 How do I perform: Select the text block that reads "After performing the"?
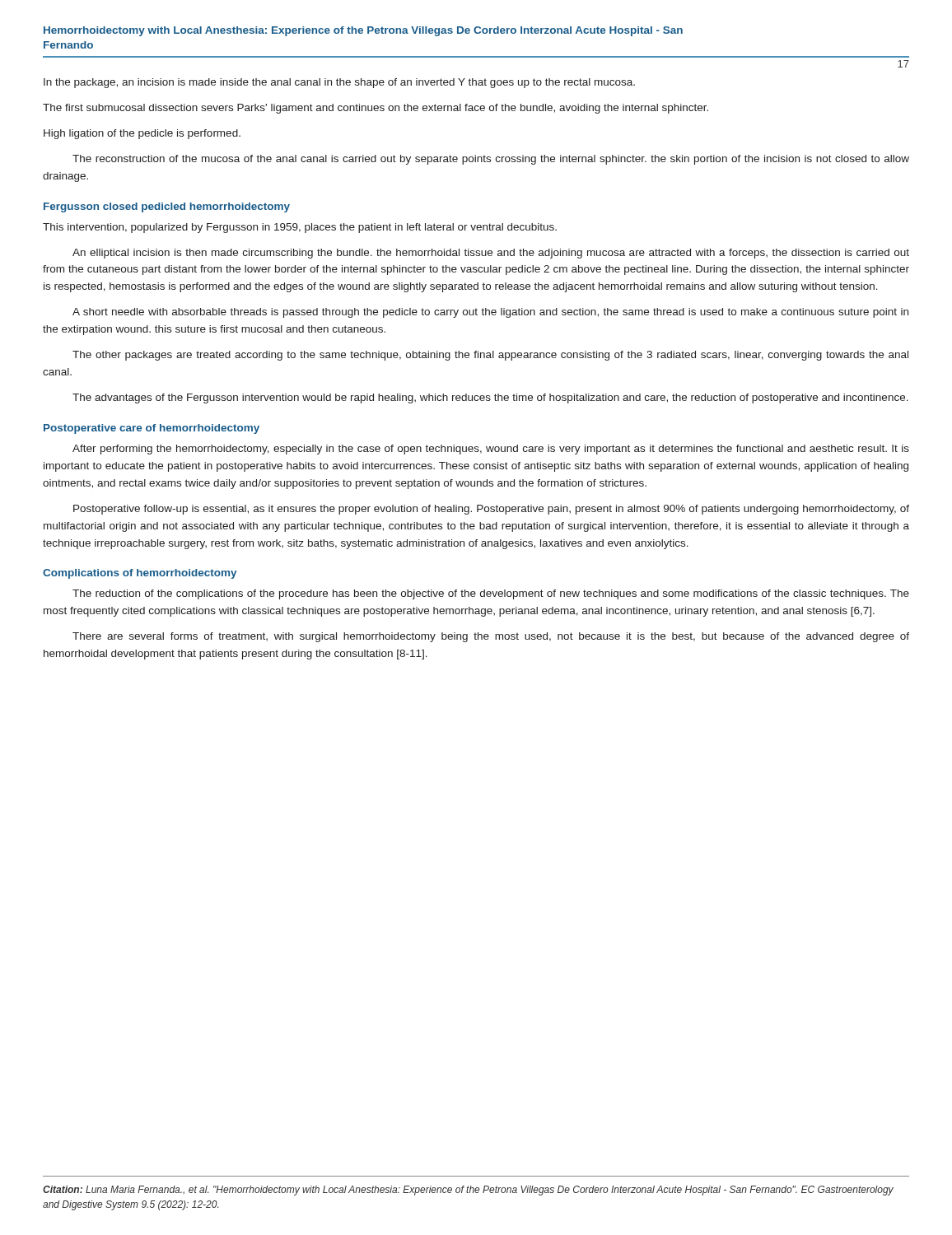(476, 465)
